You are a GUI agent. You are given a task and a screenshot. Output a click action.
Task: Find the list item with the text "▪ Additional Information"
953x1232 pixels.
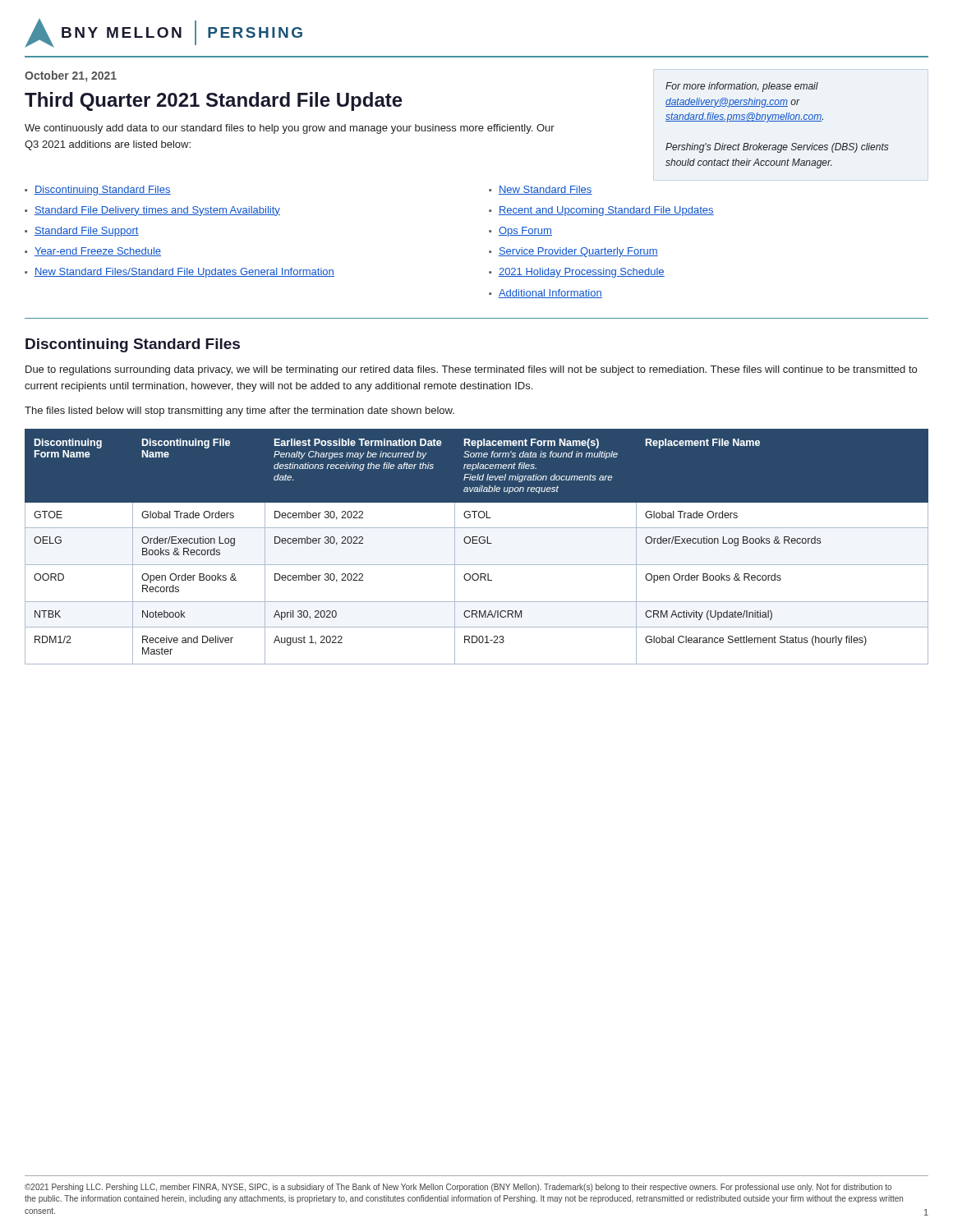[545, 293]
